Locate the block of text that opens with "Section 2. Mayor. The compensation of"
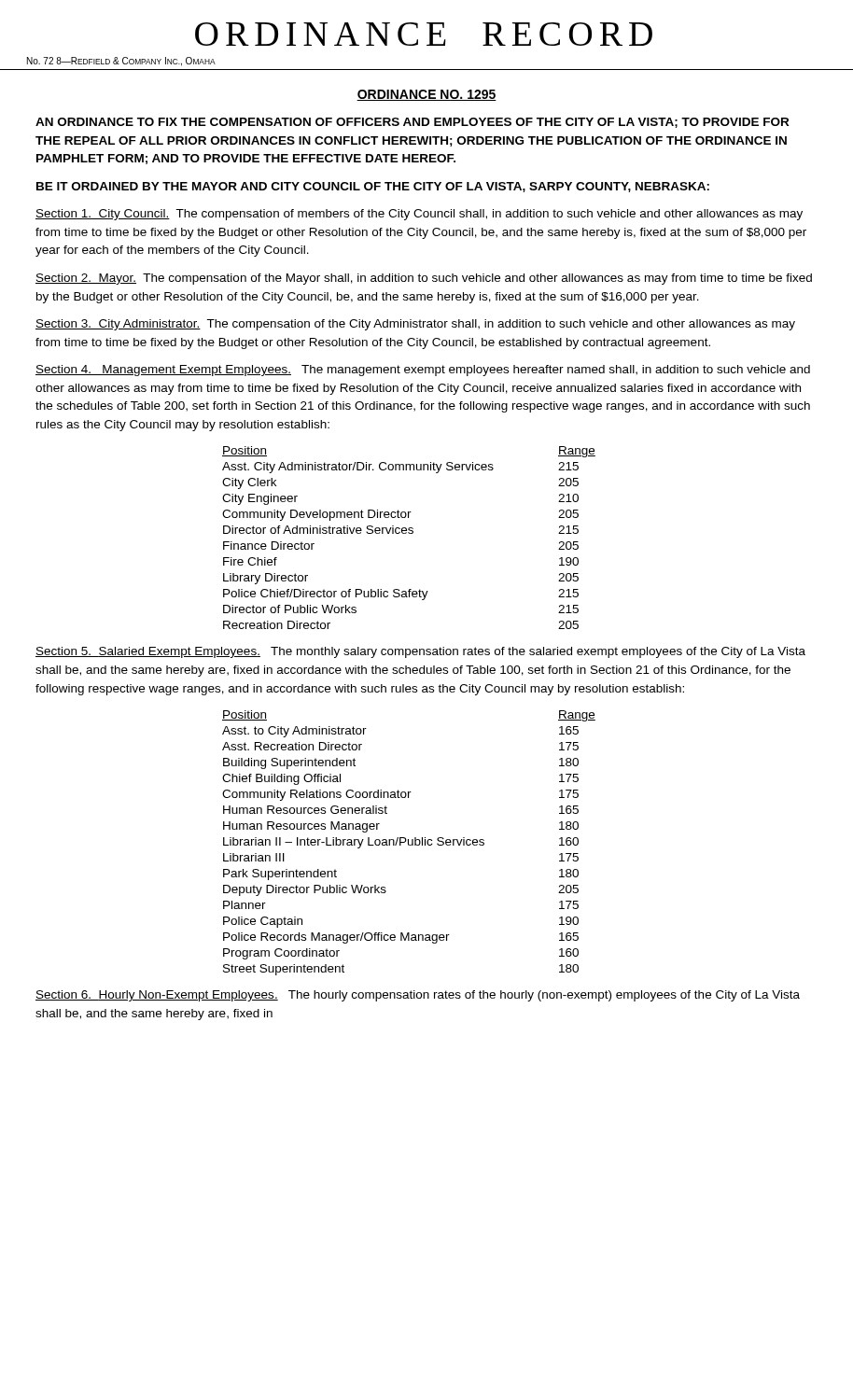The width and height of the screenshot is (853, 1400). pyautogui.click(x=424, y=287)
